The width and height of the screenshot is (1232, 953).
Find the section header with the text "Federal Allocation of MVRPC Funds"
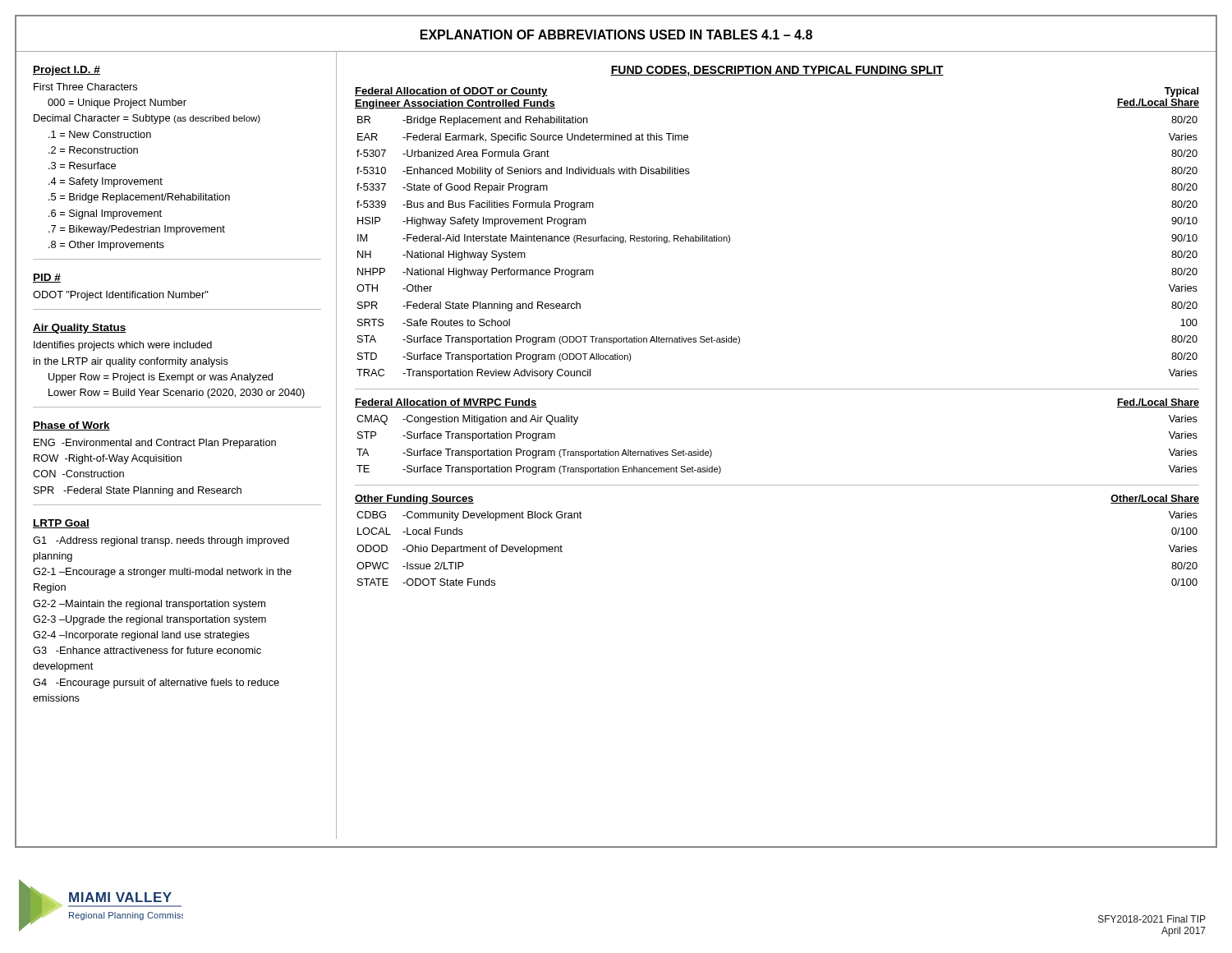point(446,402)
